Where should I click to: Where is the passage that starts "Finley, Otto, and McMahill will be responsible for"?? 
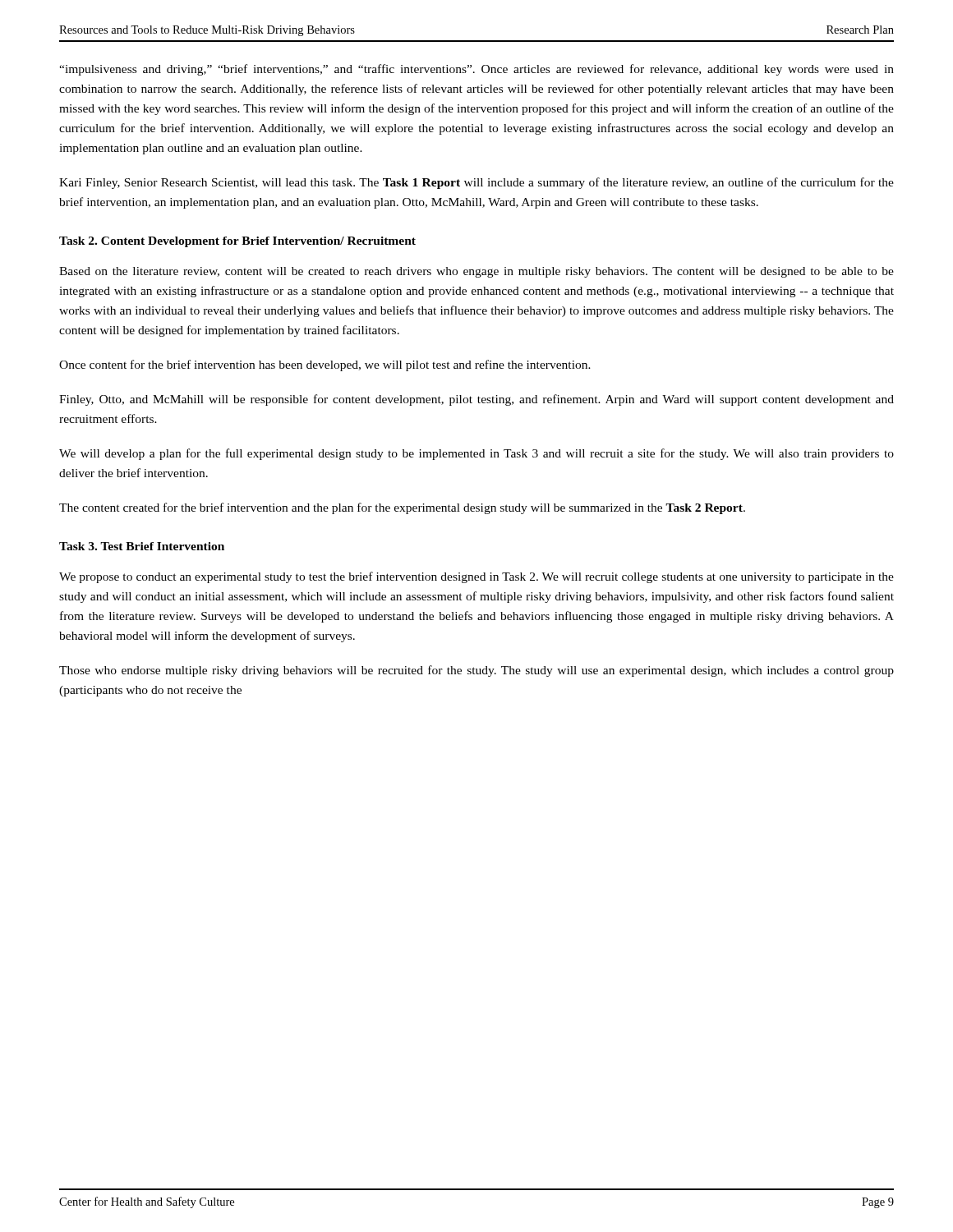pyautogui.click(x=476, y=409)
